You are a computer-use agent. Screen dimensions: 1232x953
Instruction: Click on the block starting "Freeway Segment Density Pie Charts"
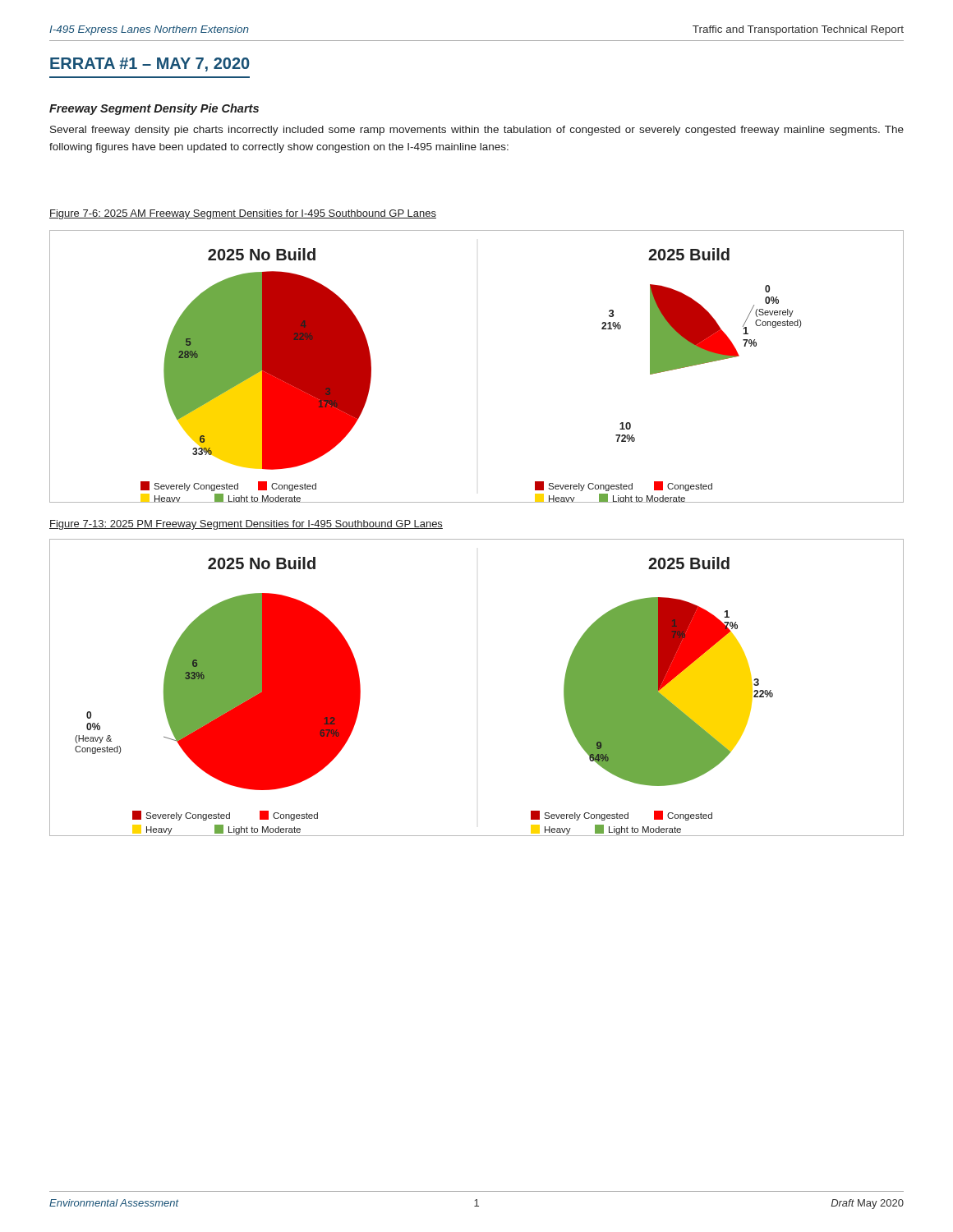coord(154,108)
